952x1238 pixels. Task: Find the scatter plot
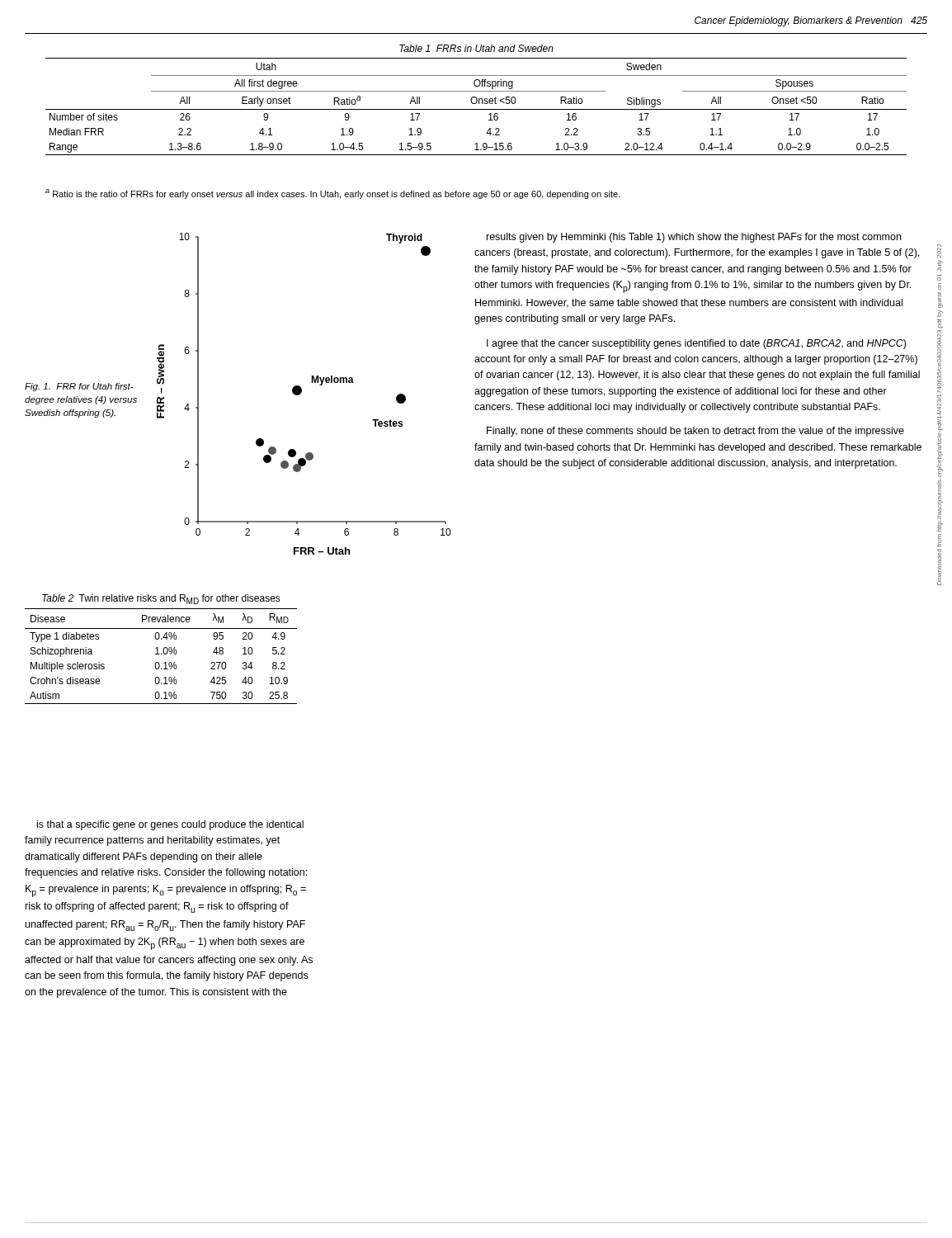[x=305, y=394]
